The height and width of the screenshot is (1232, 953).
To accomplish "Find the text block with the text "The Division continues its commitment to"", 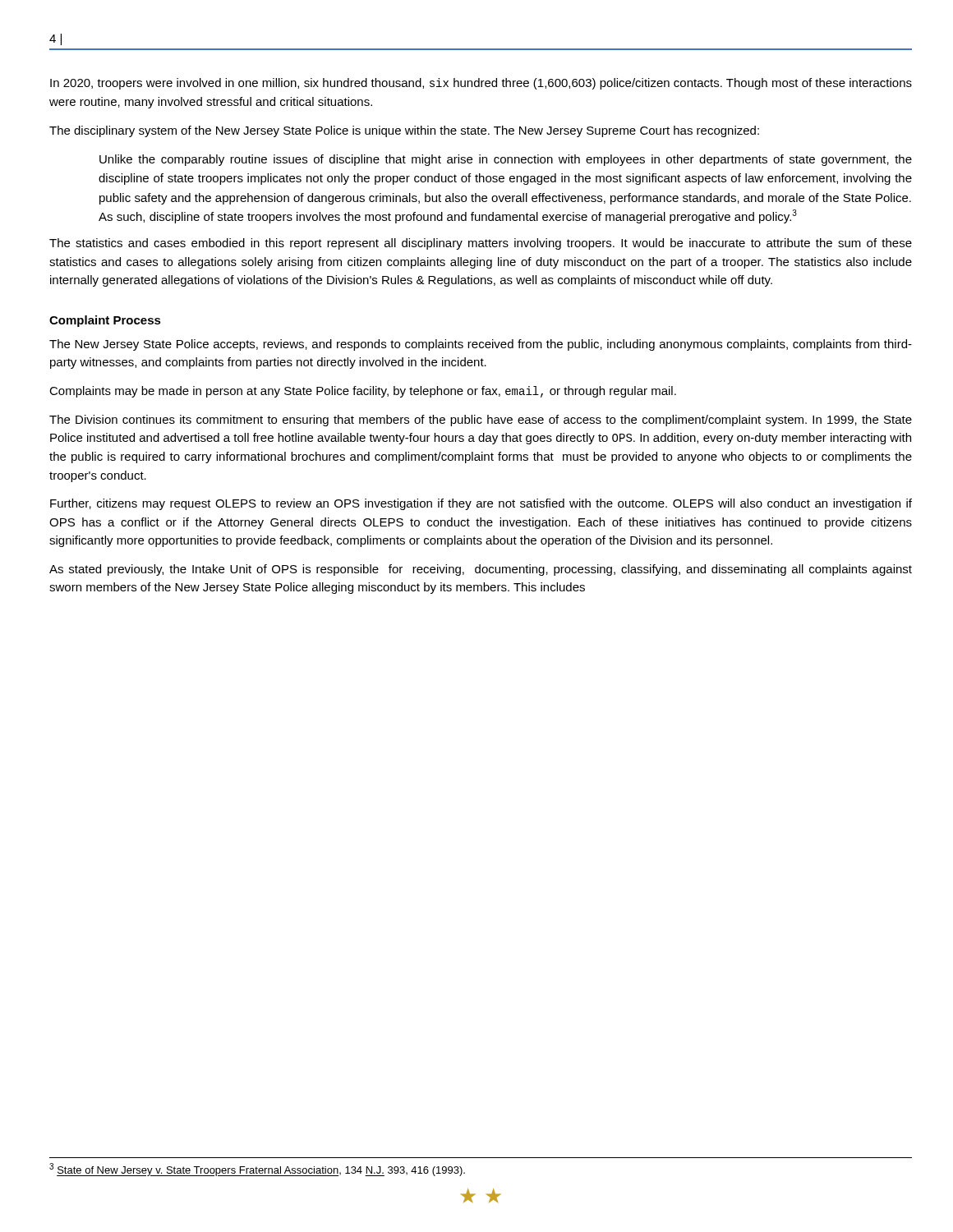I will (x=481, y=447).
